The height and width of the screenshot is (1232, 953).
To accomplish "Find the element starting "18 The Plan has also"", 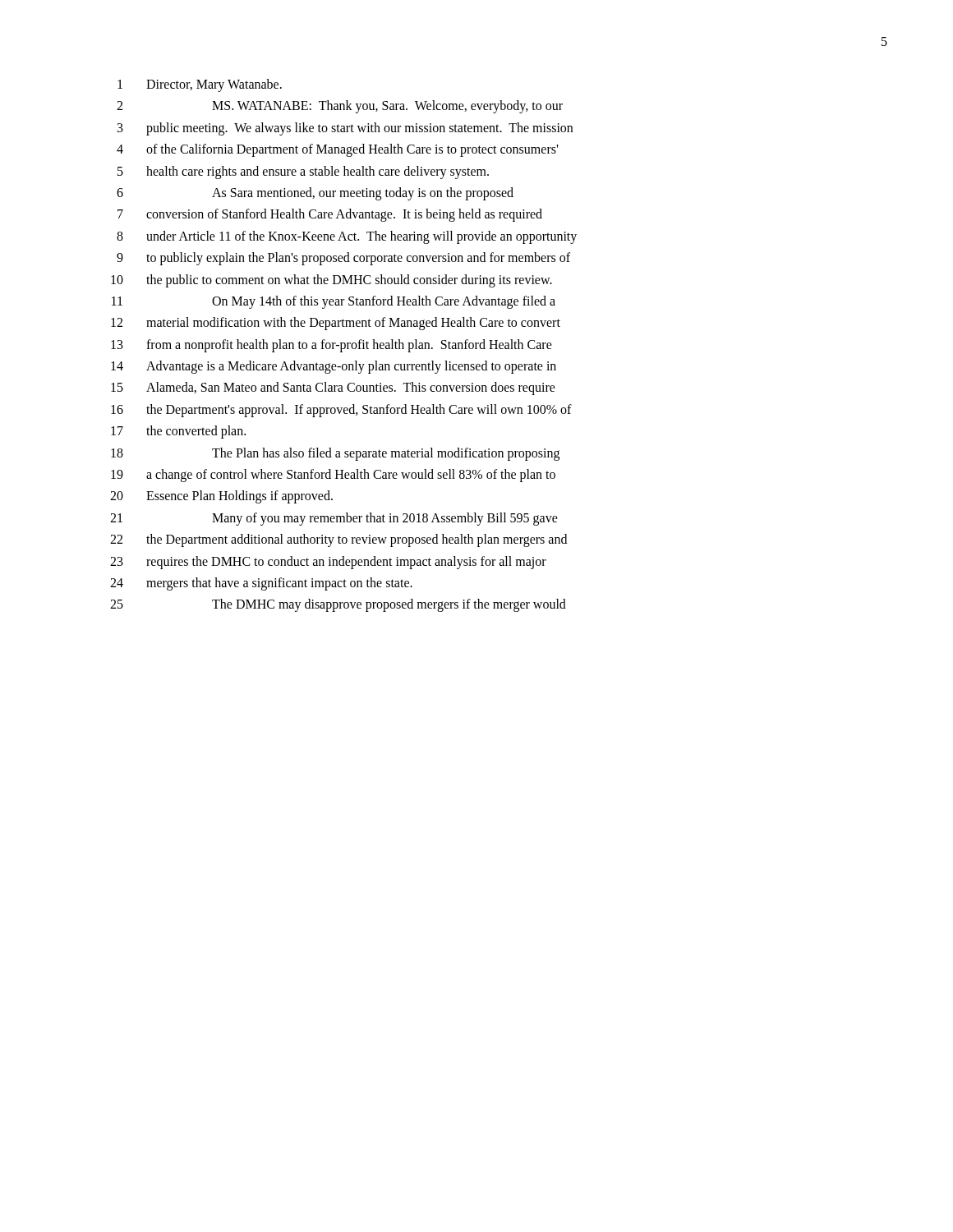I will 493,453.
